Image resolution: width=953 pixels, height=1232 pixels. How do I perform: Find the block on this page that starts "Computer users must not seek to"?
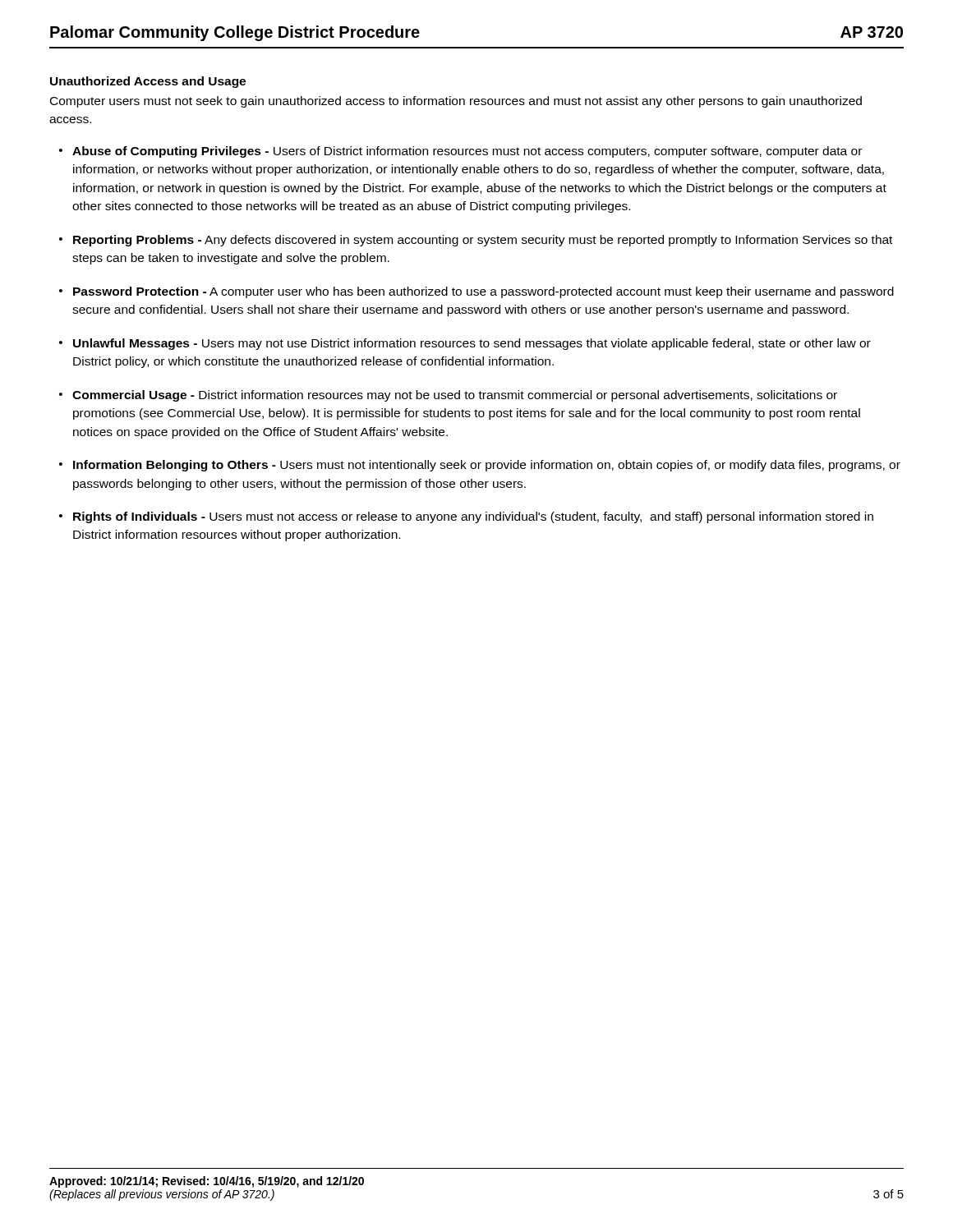456,110
